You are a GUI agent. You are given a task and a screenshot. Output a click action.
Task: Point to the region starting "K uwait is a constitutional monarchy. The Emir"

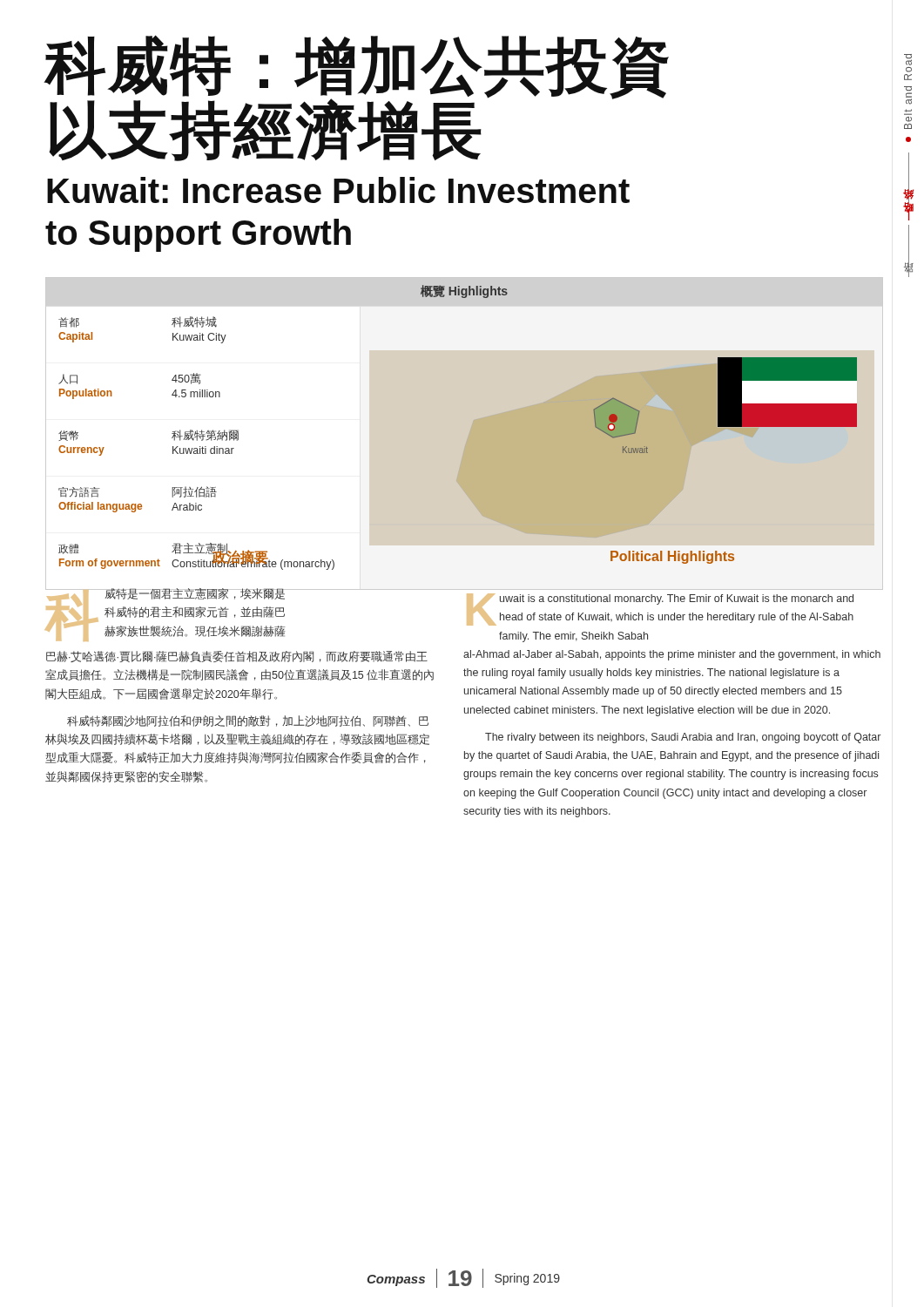pyautogui.click(x=672, y=703)
